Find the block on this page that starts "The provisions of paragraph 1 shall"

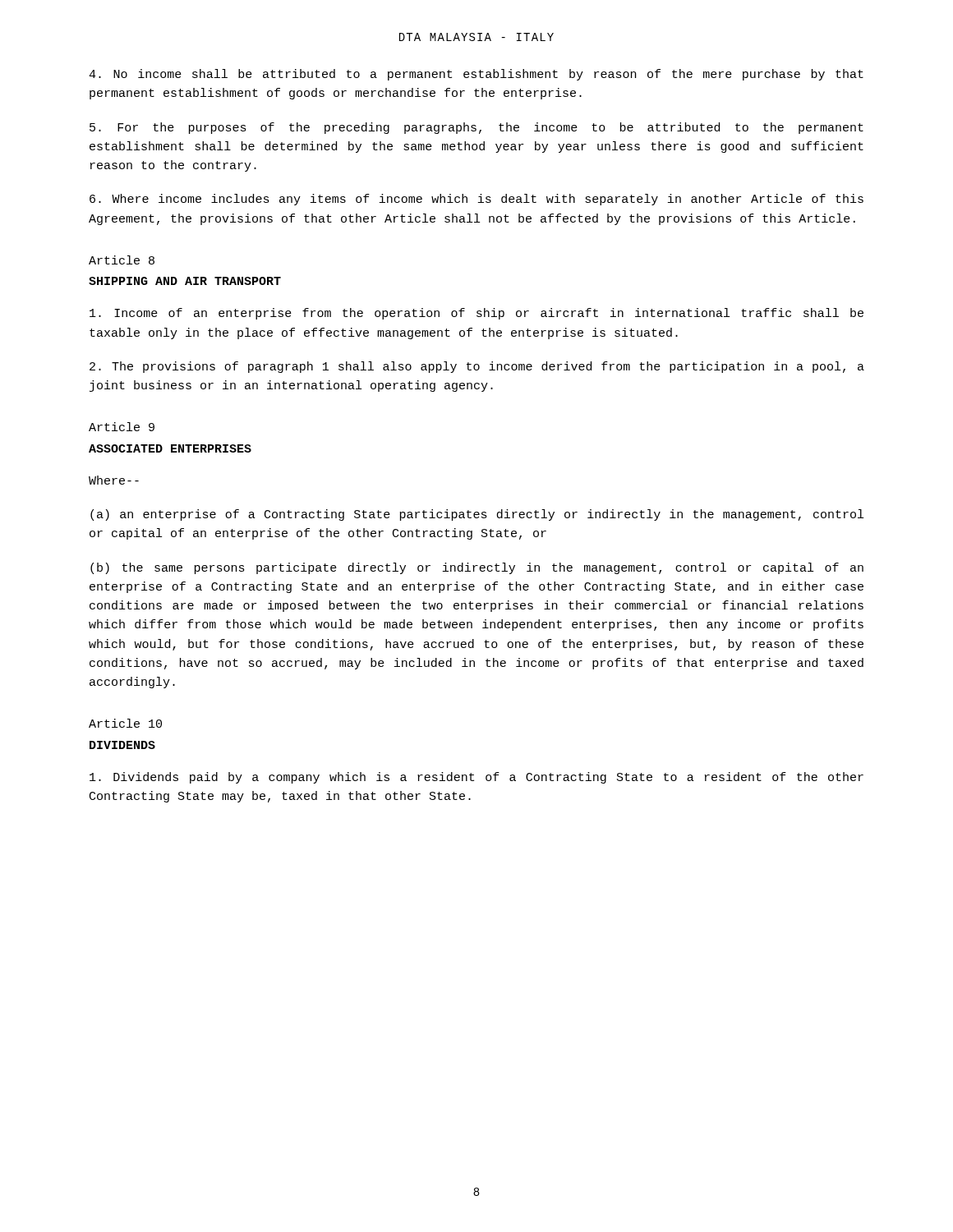[476, 377]
